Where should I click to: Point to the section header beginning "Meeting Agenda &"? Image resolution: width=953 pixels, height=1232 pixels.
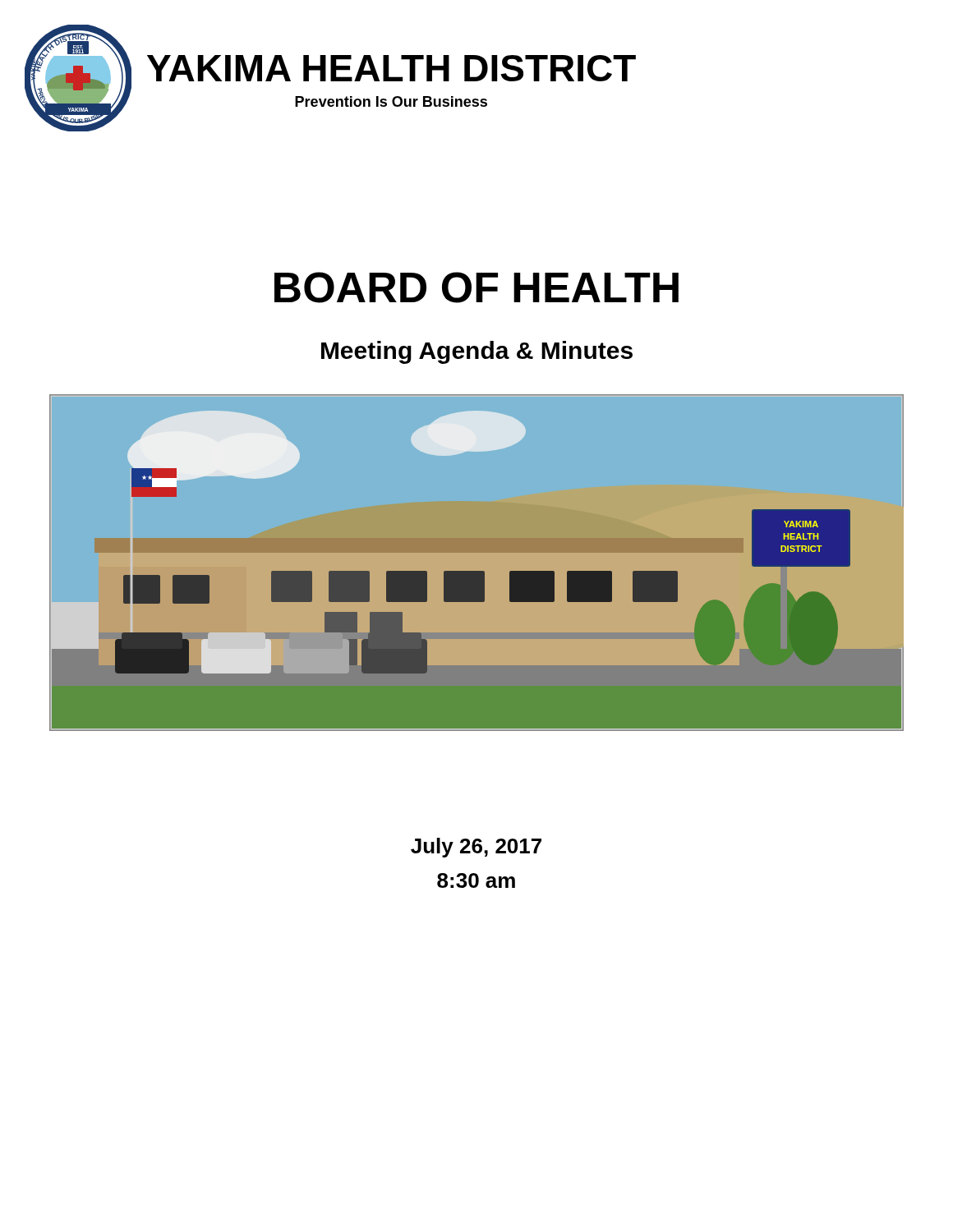476,350
